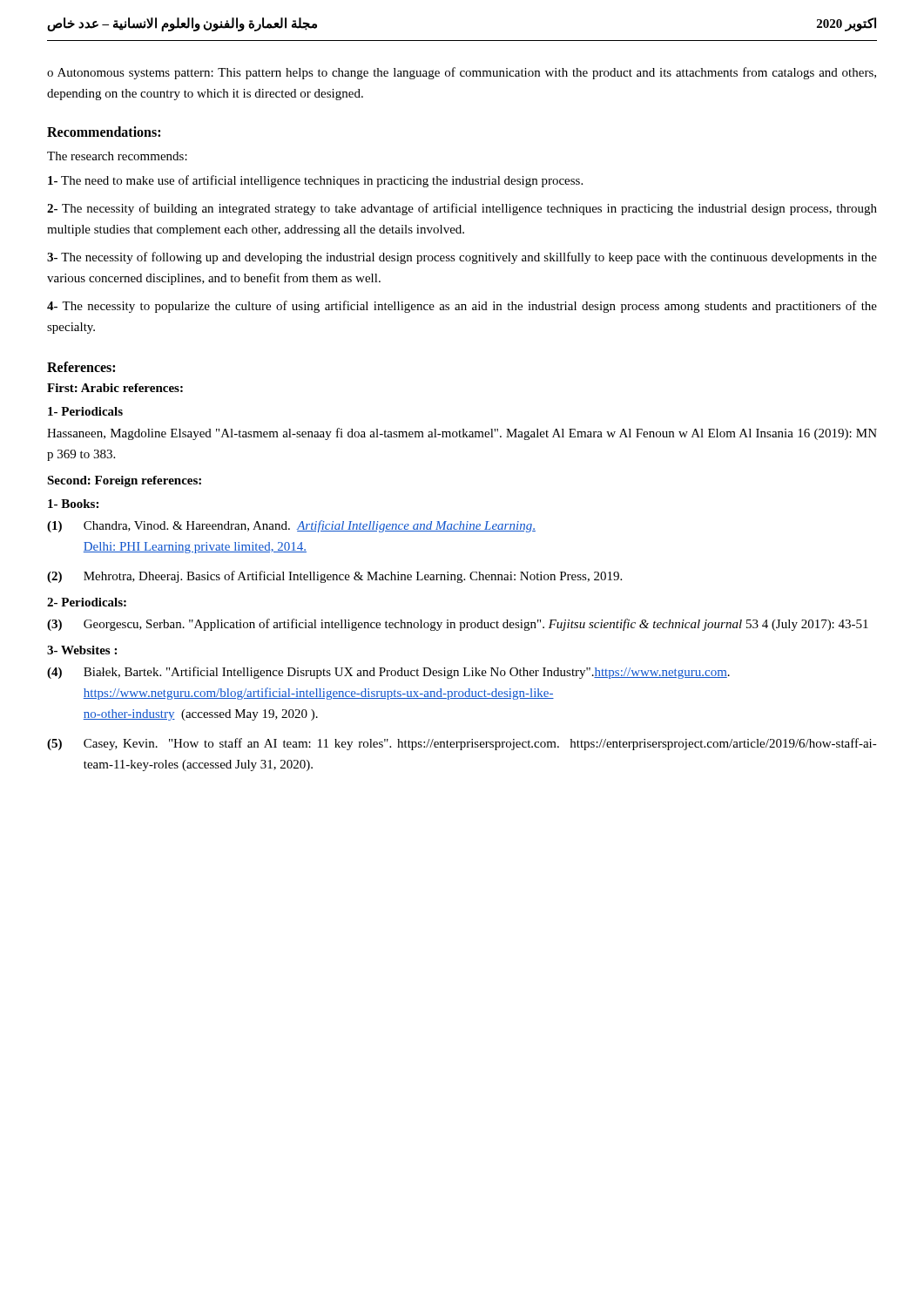Point to the block starting "Second: Foreign references:"
Screen dimensions: 1307x924
pos(125,480)
